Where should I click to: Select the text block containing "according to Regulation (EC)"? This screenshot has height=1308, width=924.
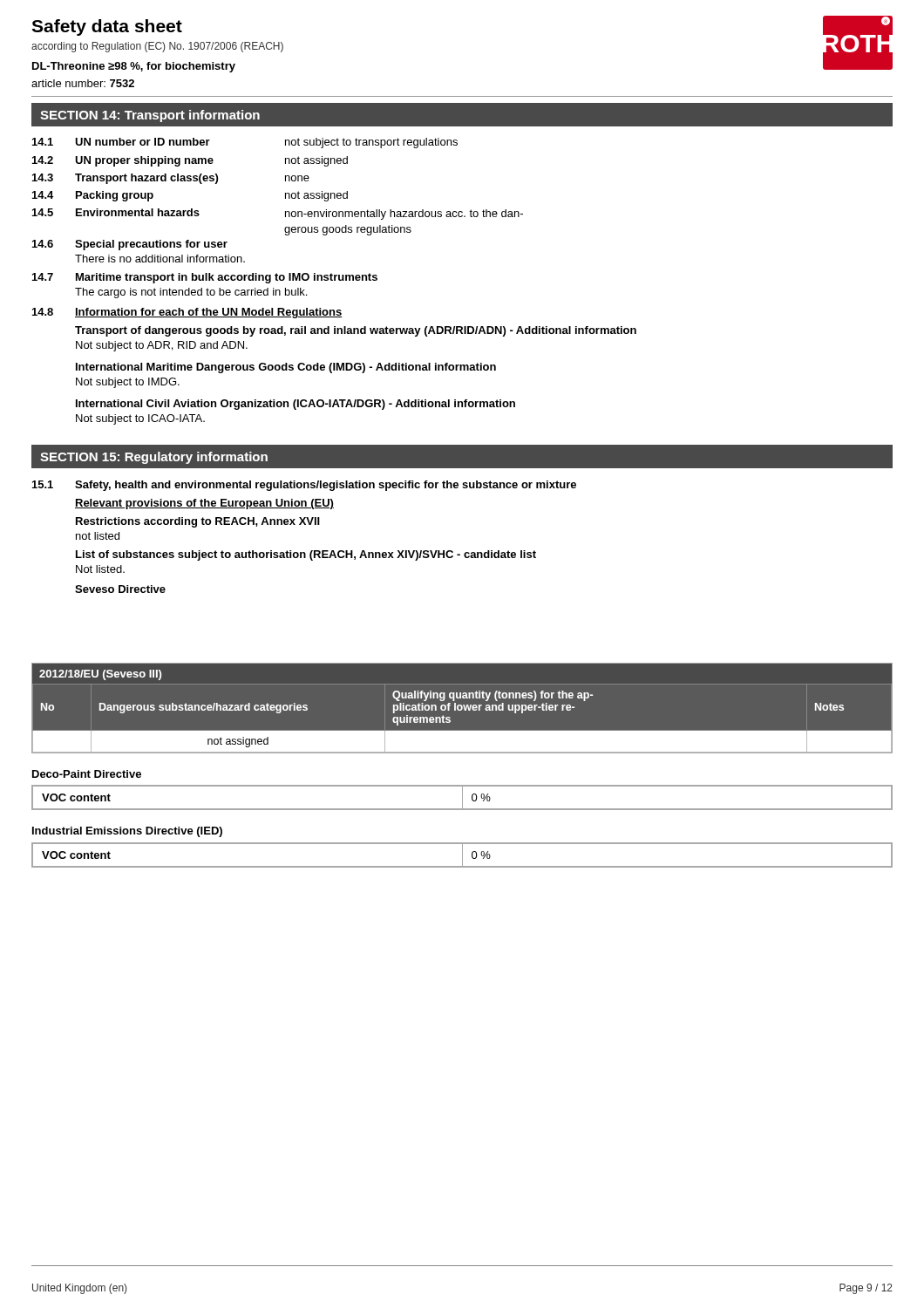click(x=158, y=46)
